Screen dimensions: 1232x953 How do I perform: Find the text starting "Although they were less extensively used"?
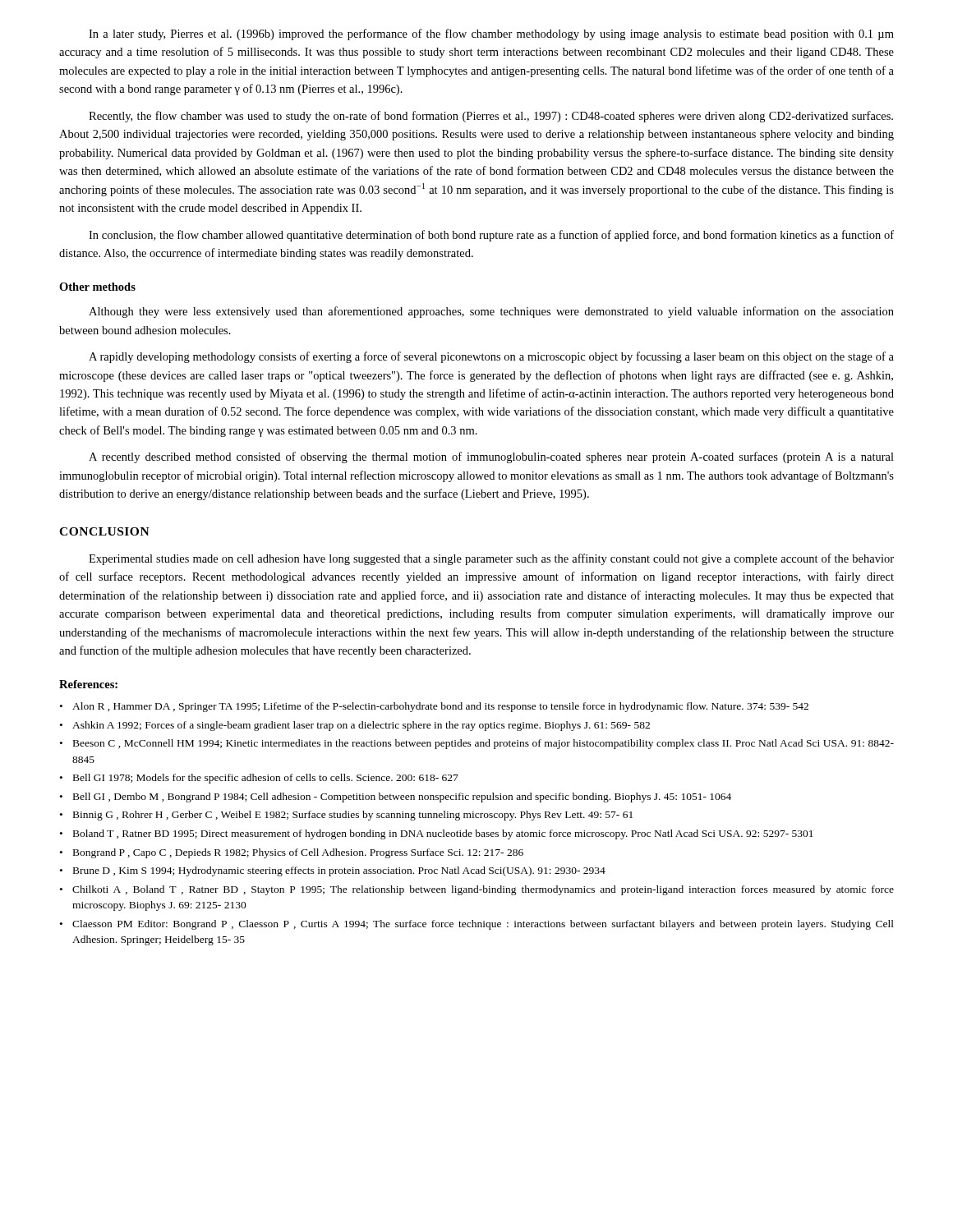click(x=476, y=321)
